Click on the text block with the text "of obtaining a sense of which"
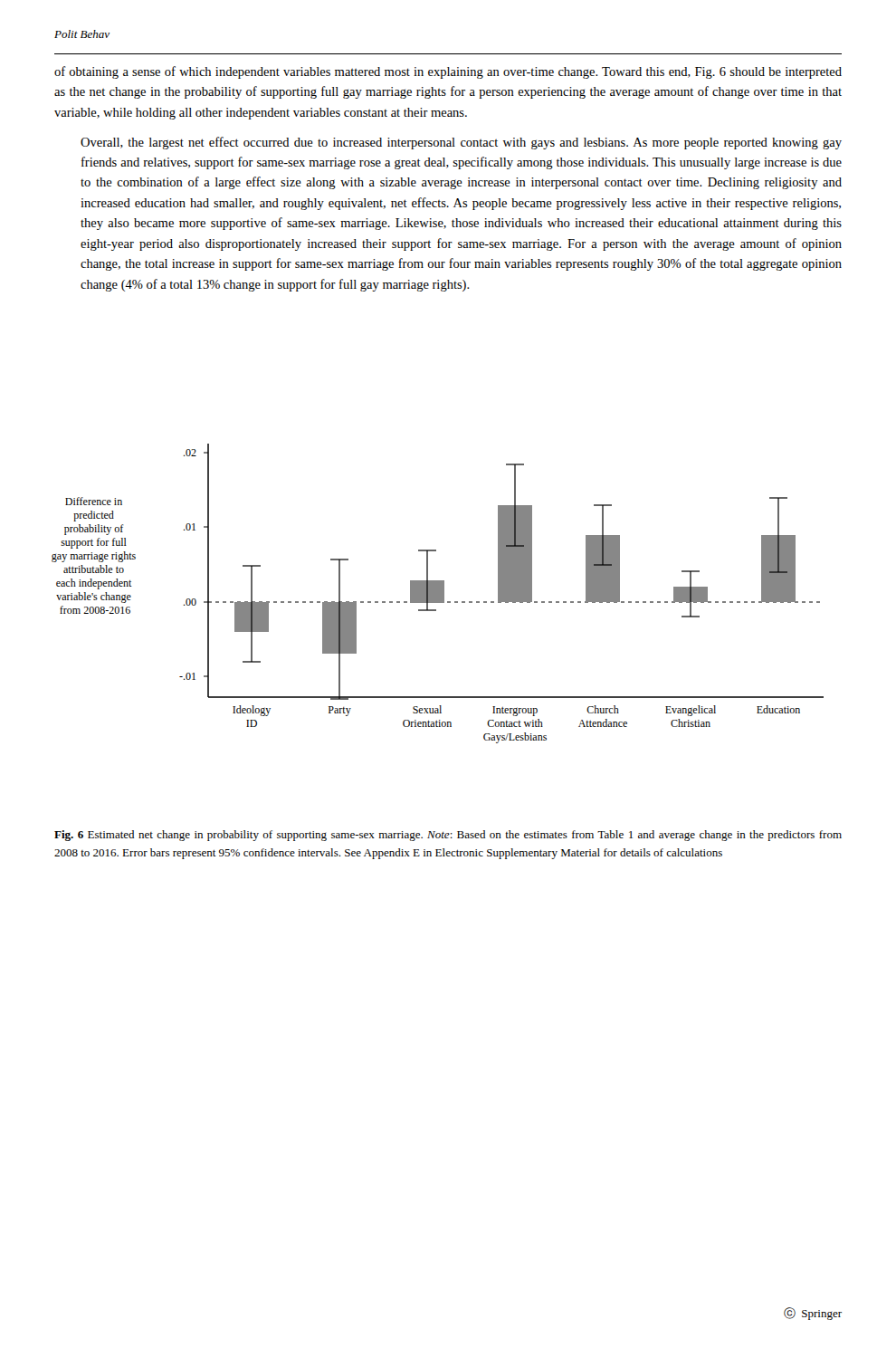The width and height of the screenshot is (896, 1358). click(x=448, y=178)
